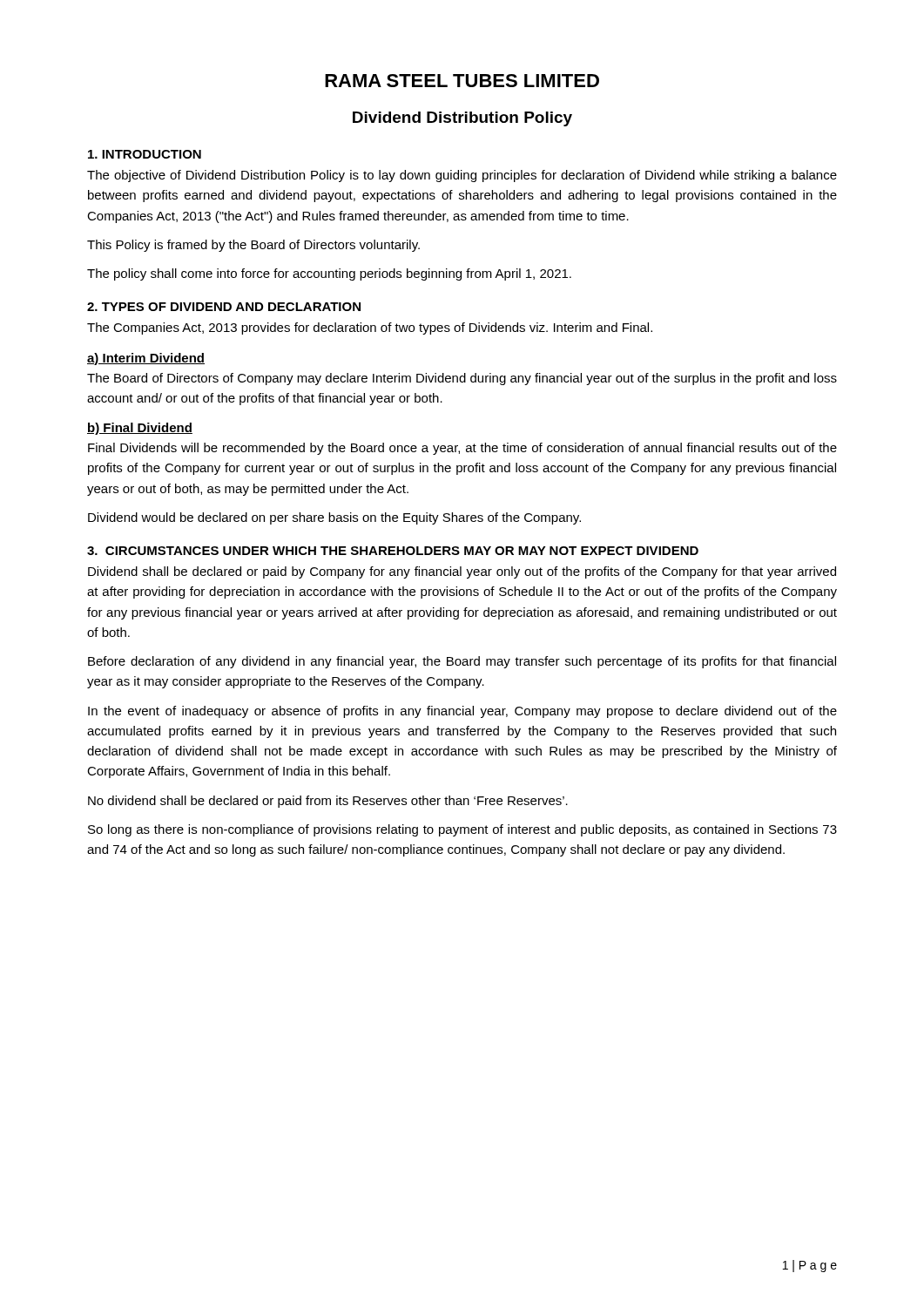Find the block on this page that starts "This Policy is framed by the Board"
The height and width of the screenshot is (1307, 924).
coord(253,246)
